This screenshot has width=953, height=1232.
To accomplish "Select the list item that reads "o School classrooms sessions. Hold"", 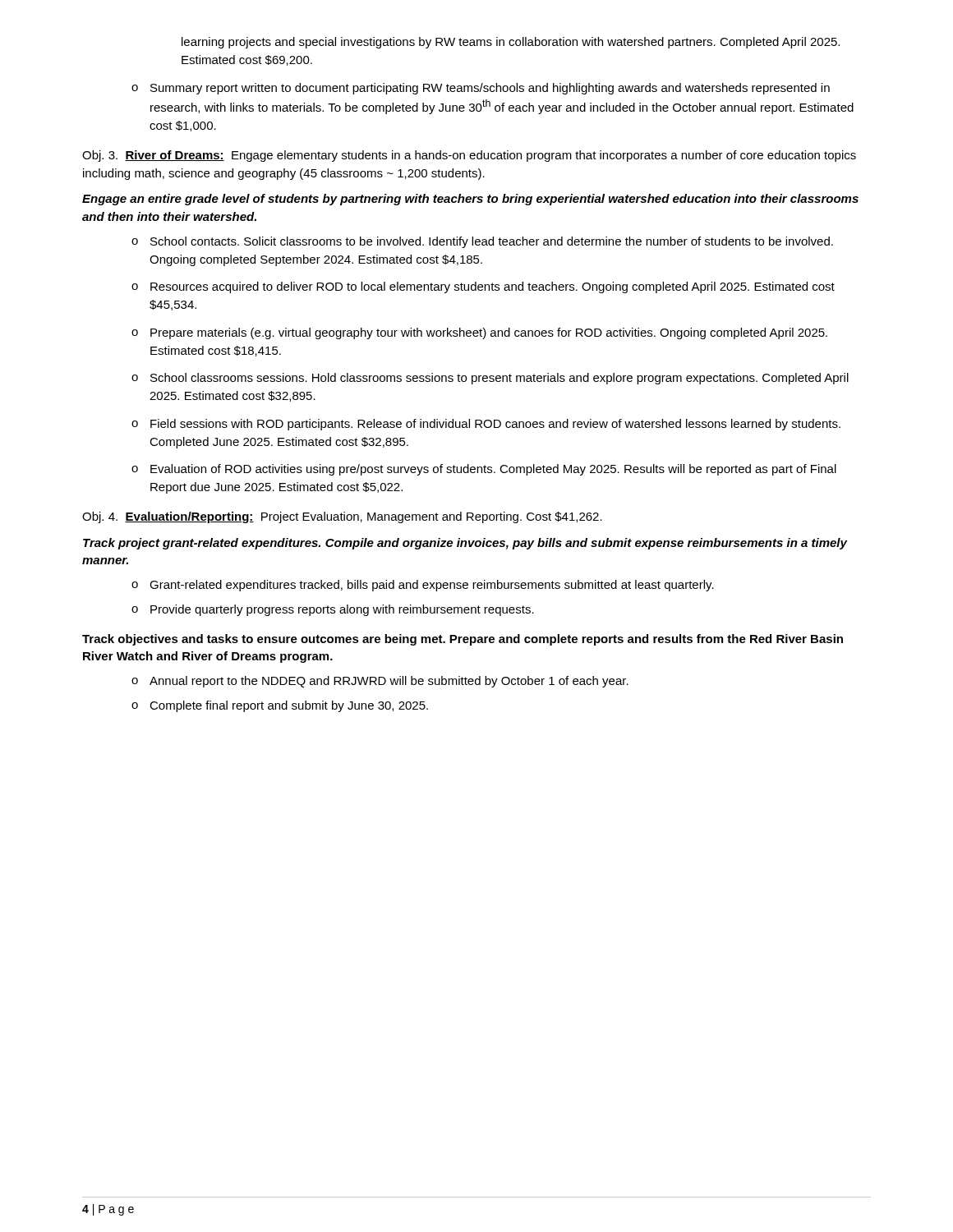I will 501,387.
